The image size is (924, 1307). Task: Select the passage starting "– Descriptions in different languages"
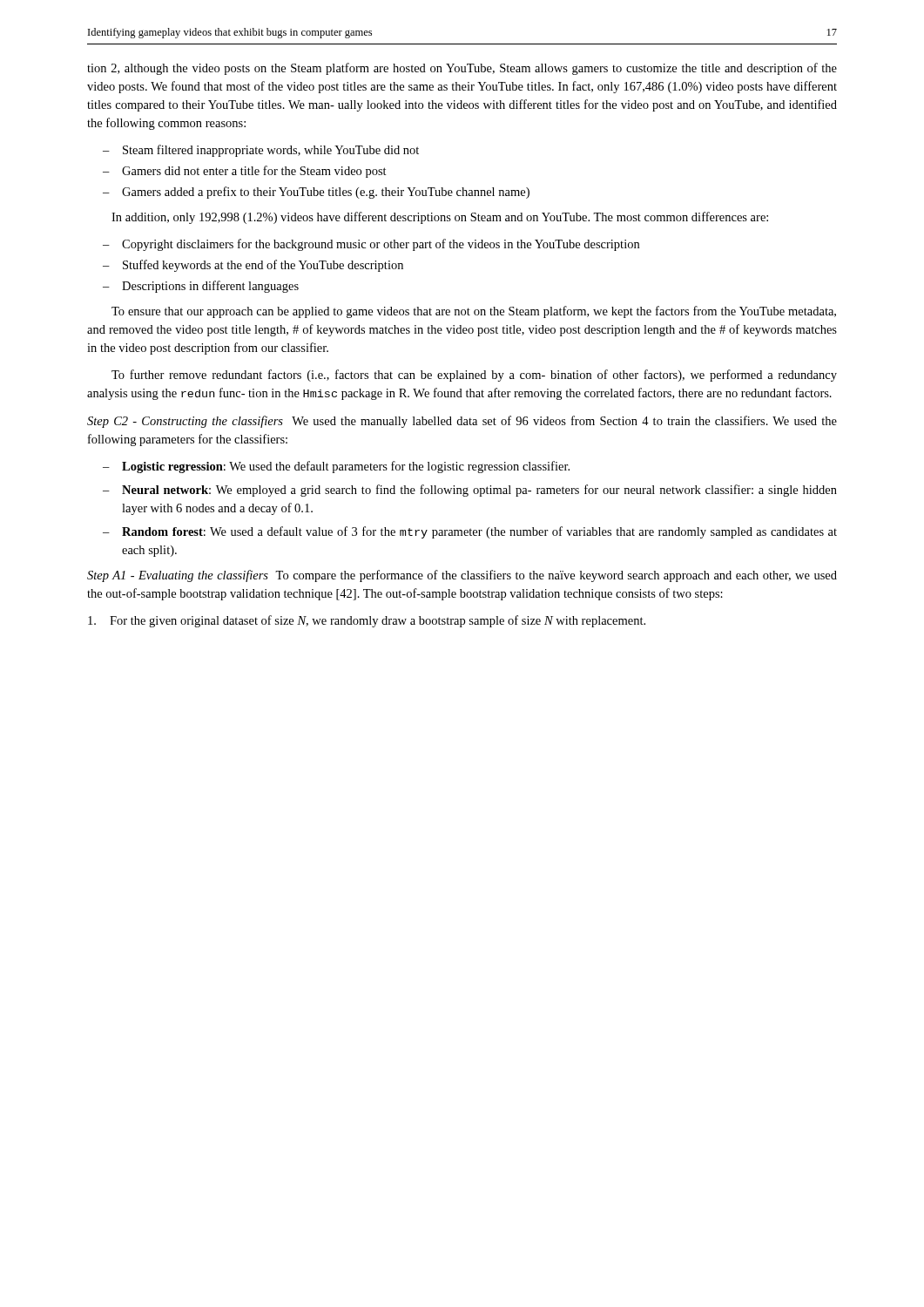pyautogui.click(x=201, y=287)
